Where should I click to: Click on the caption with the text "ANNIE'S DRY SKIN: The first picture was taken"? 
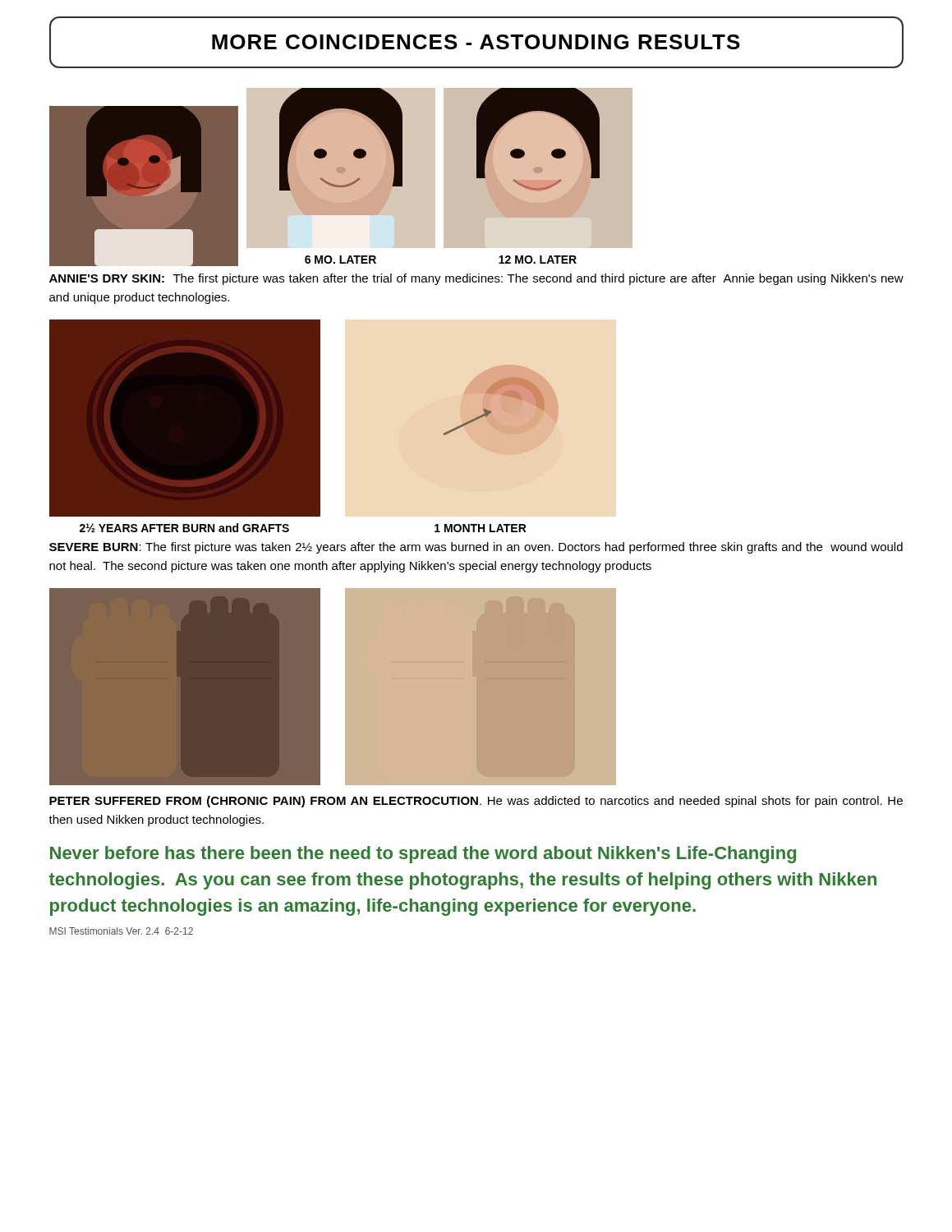coord(476,287)
